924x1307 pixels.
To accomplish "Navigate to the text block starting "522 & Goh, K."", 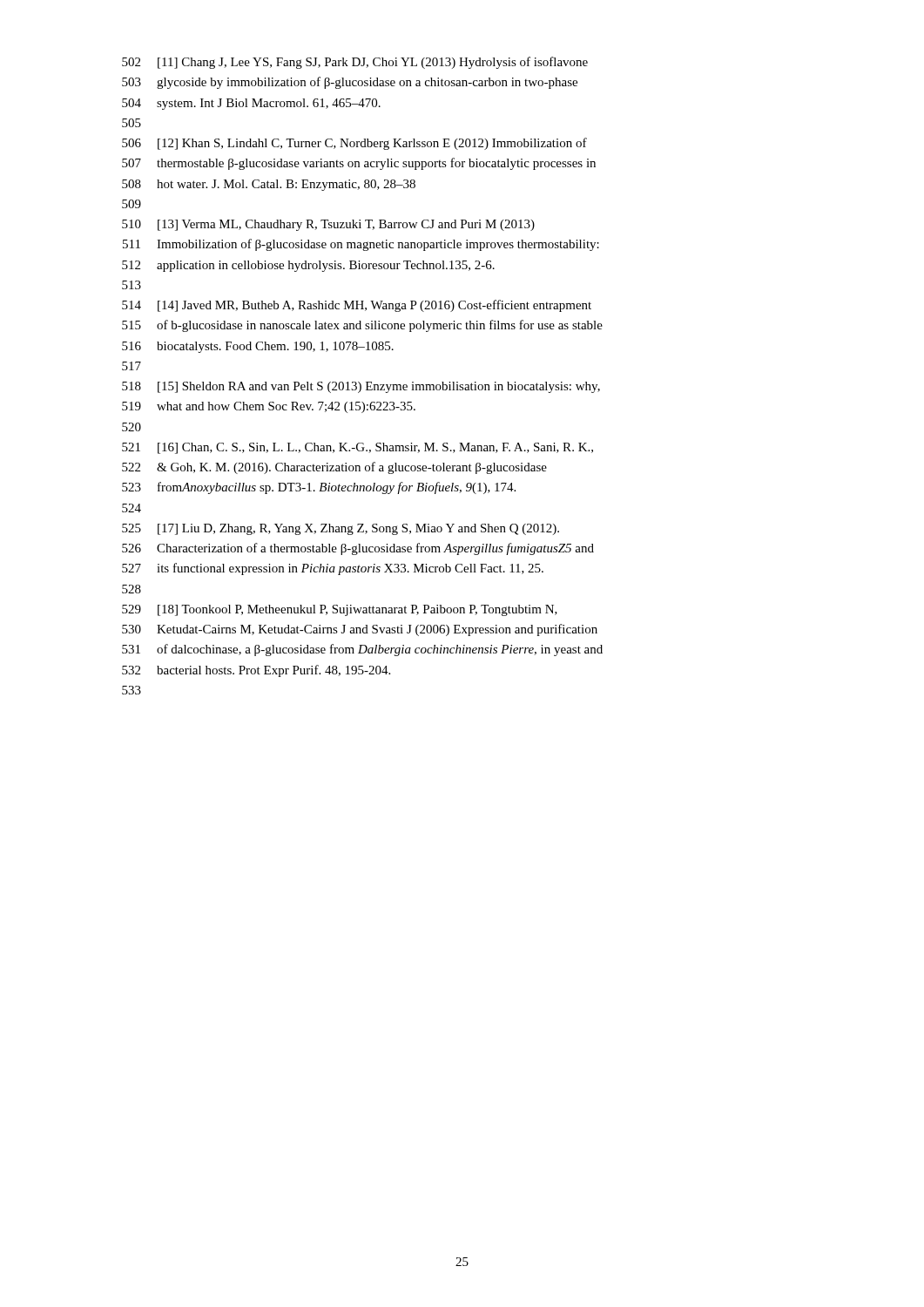I will [462, 468].
